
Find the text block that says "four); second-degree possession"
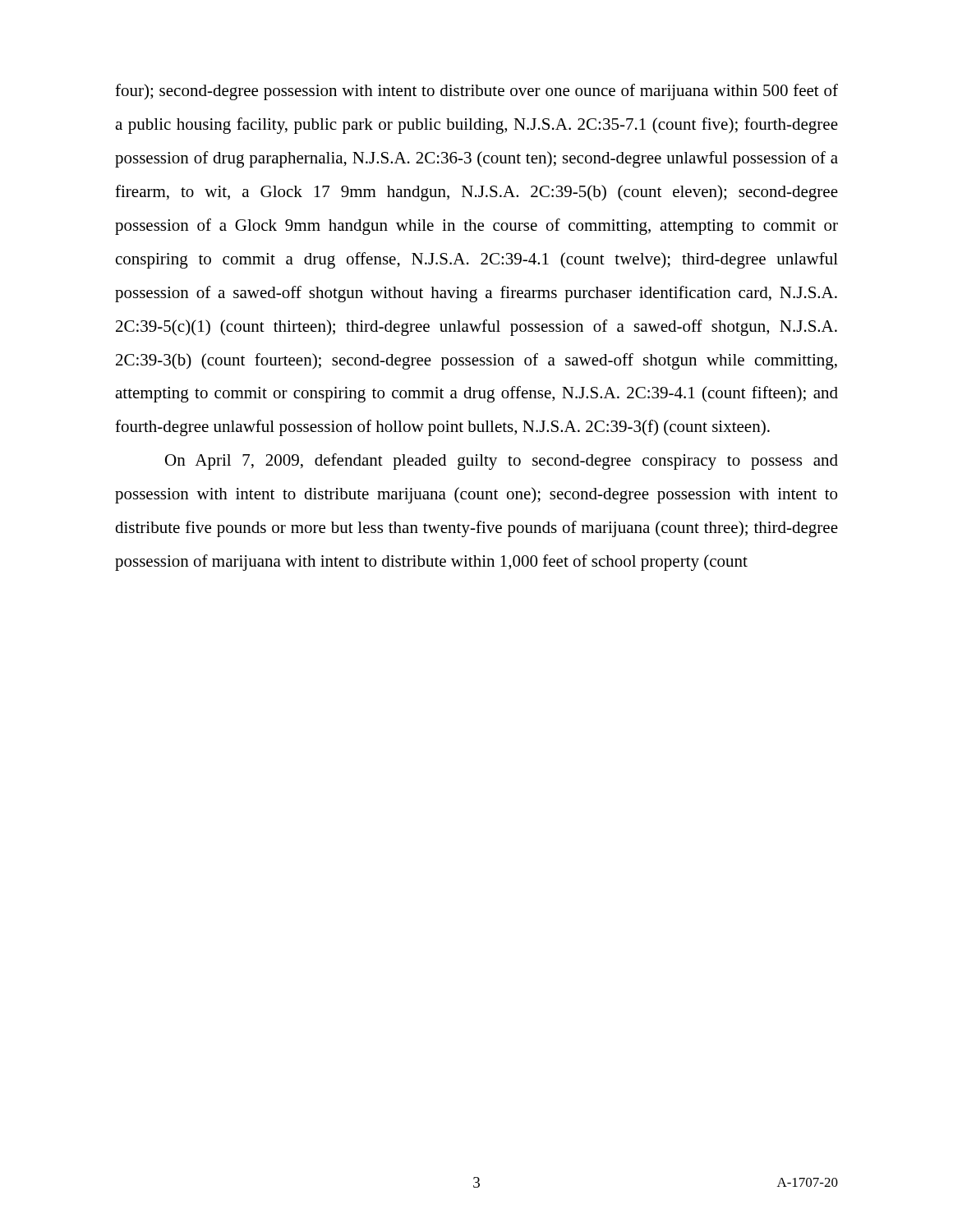476,259
